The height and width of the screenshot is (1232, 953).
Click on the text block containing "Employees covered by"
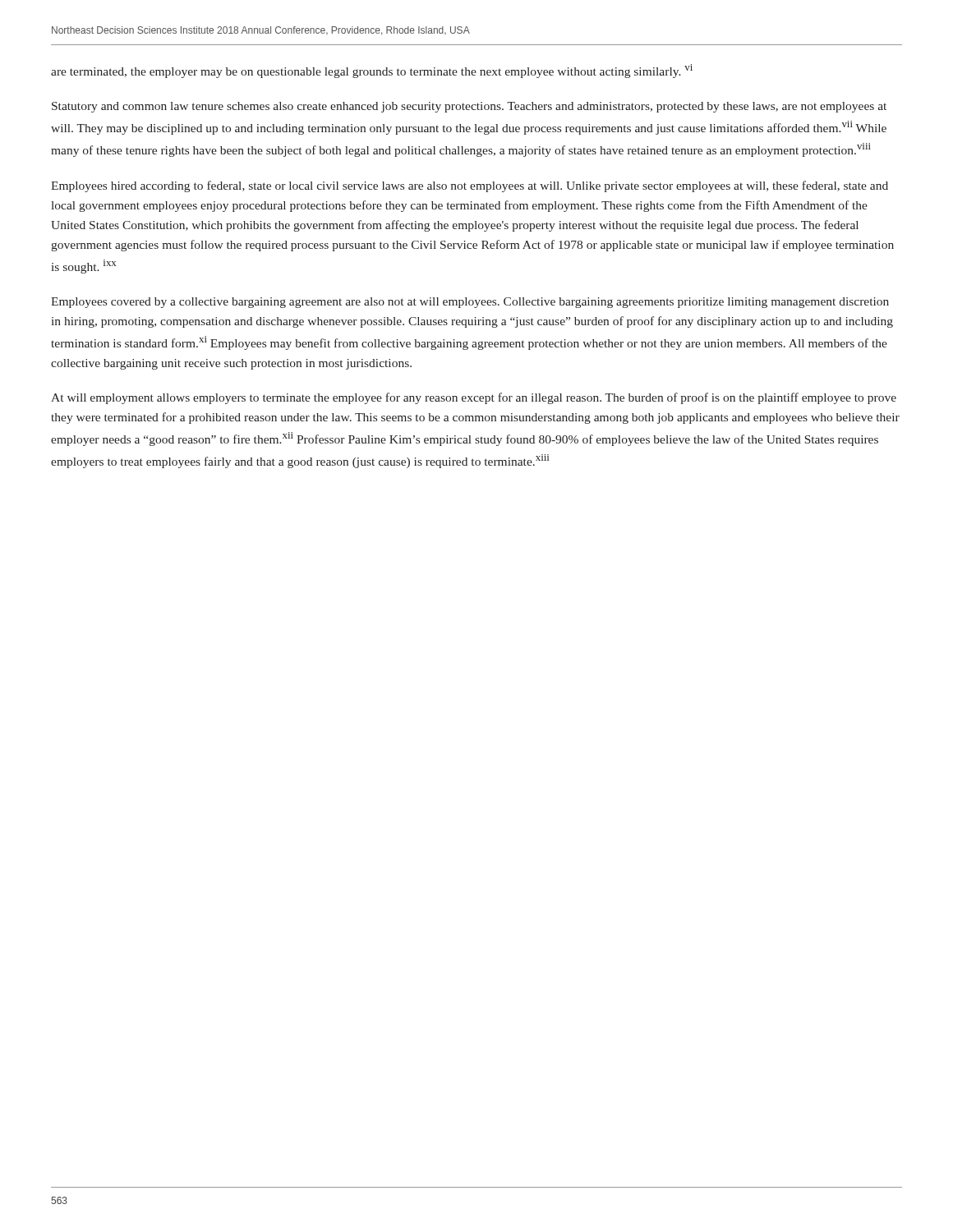click(x=472, y=332)
